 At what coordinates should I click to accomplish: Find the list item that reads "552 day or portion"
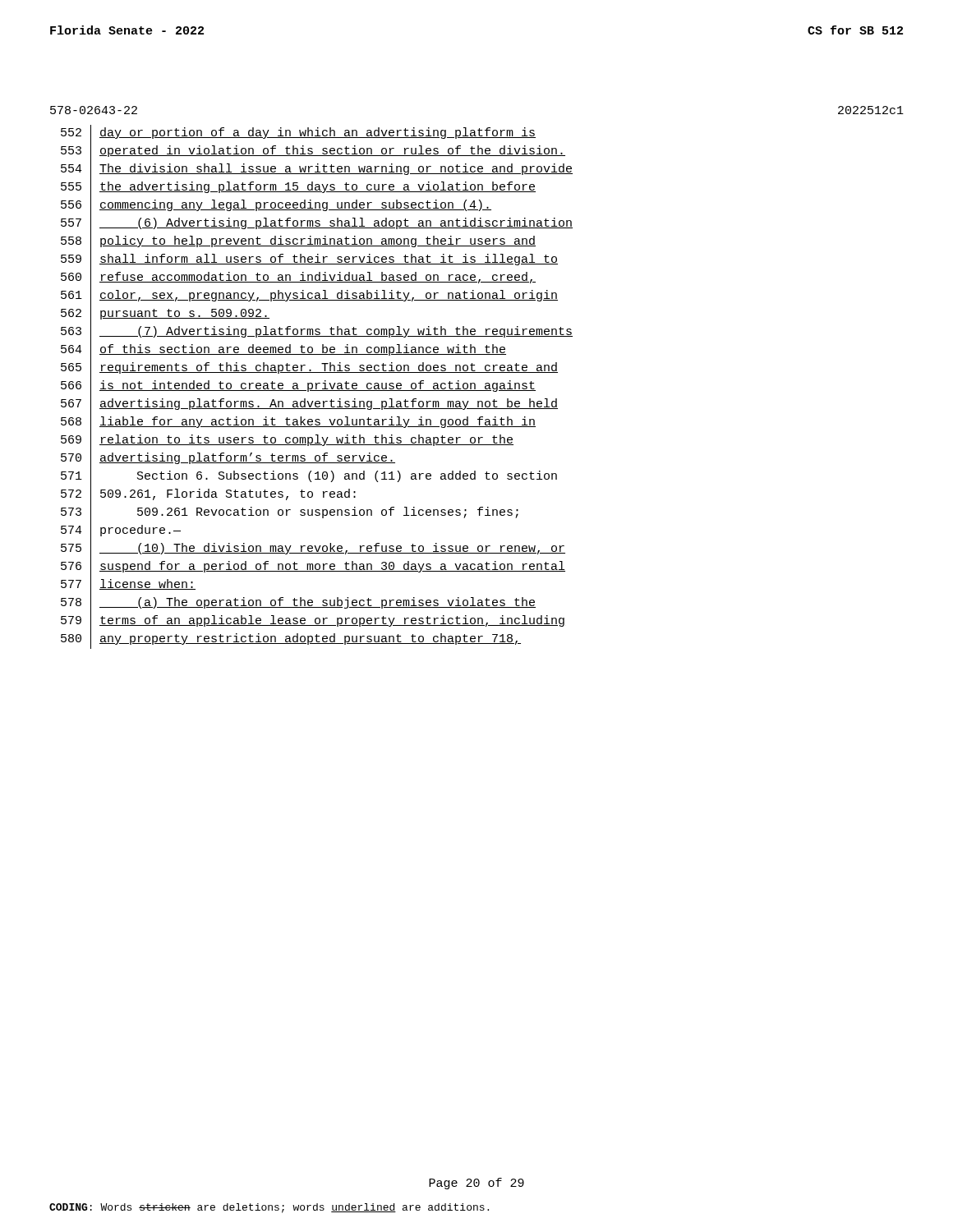click(476, 134)
